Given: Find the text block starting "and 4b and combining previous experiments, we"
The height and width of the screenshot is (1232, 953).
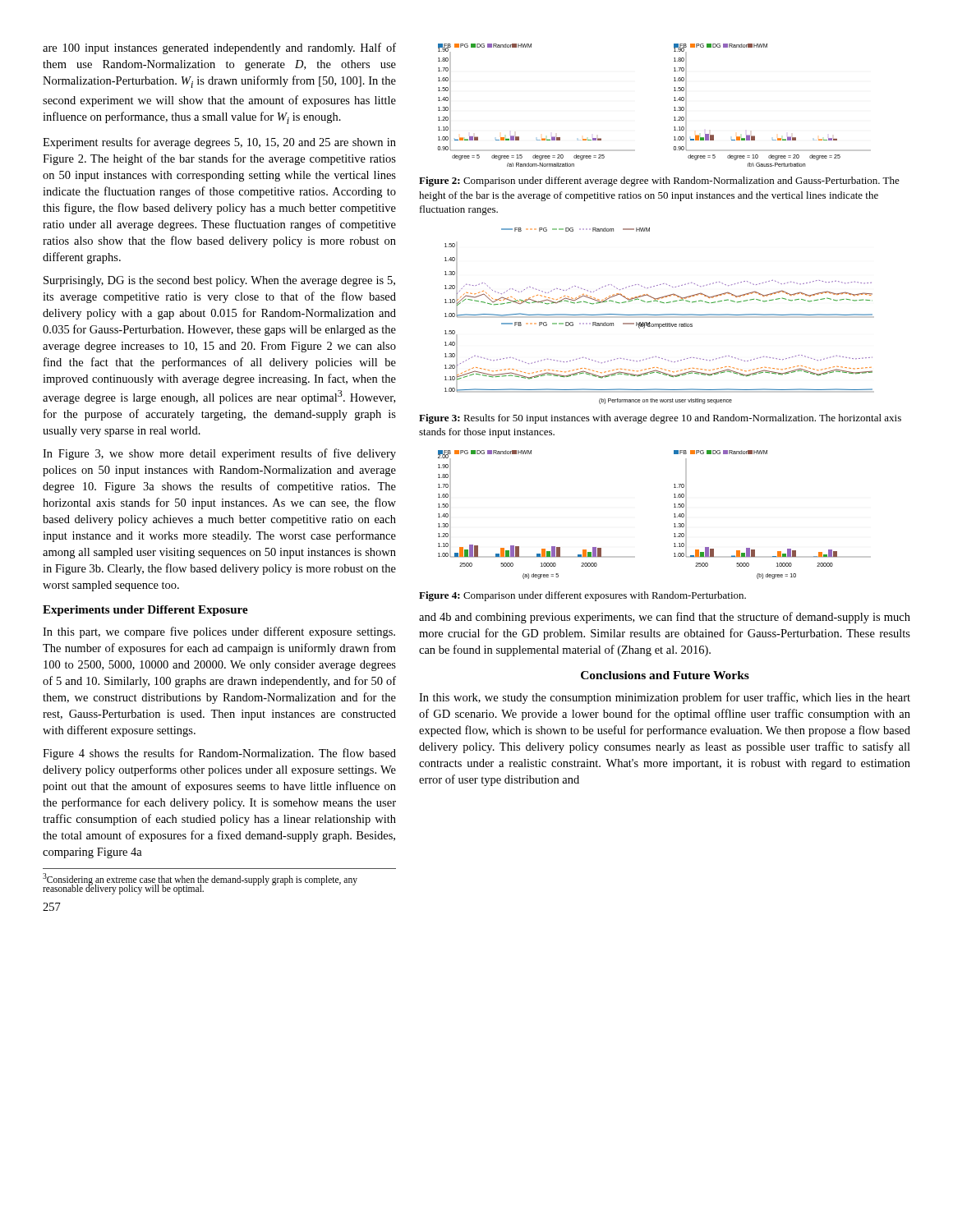Looking at the screenshot, I should 665,633.
